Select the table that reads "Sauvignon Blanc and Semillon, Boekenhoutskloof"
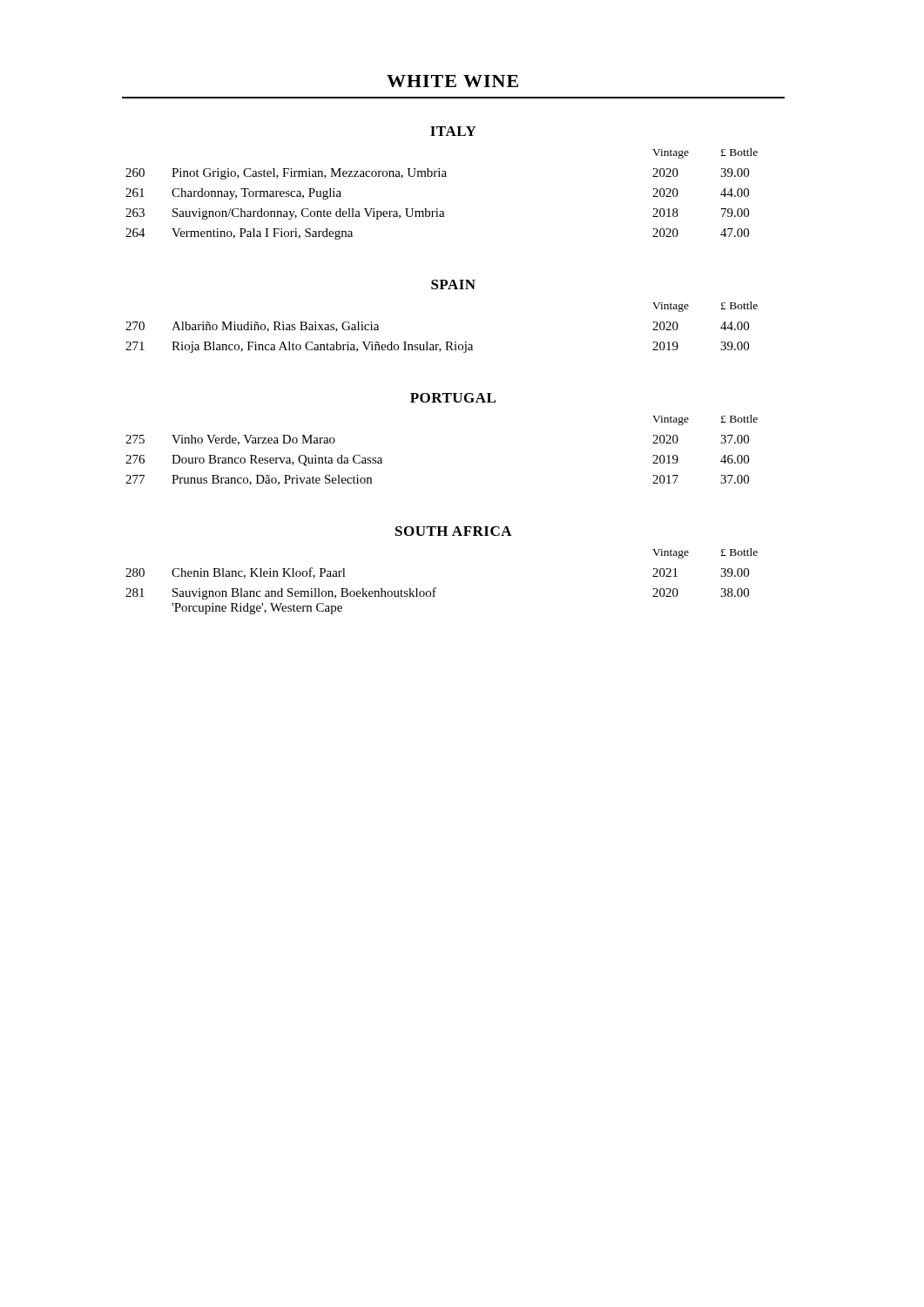This screenshot has width=924, height=1307. 453,581
